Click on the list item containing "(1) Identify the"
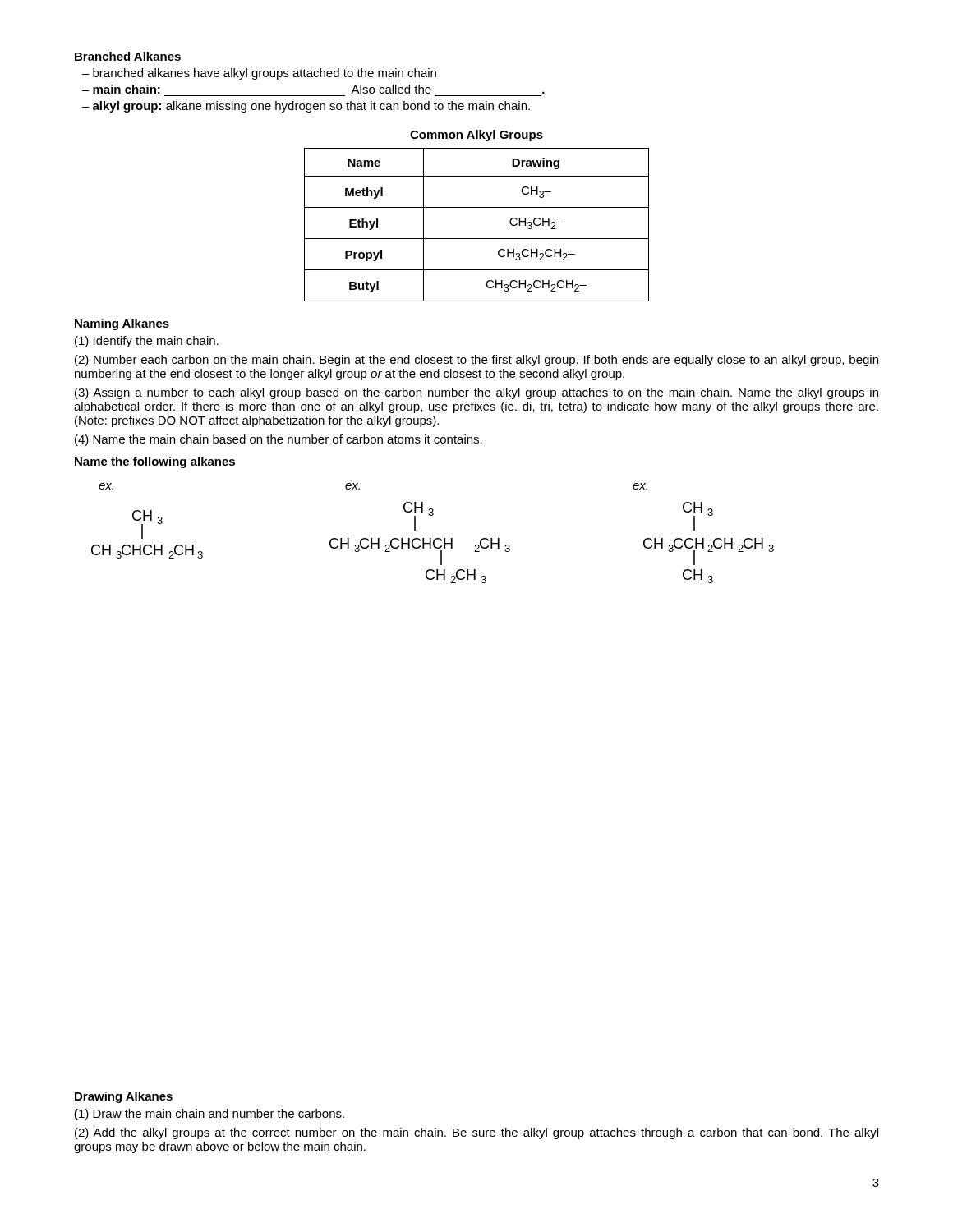This screenshot has height=1232, width=953. point(147,340)
